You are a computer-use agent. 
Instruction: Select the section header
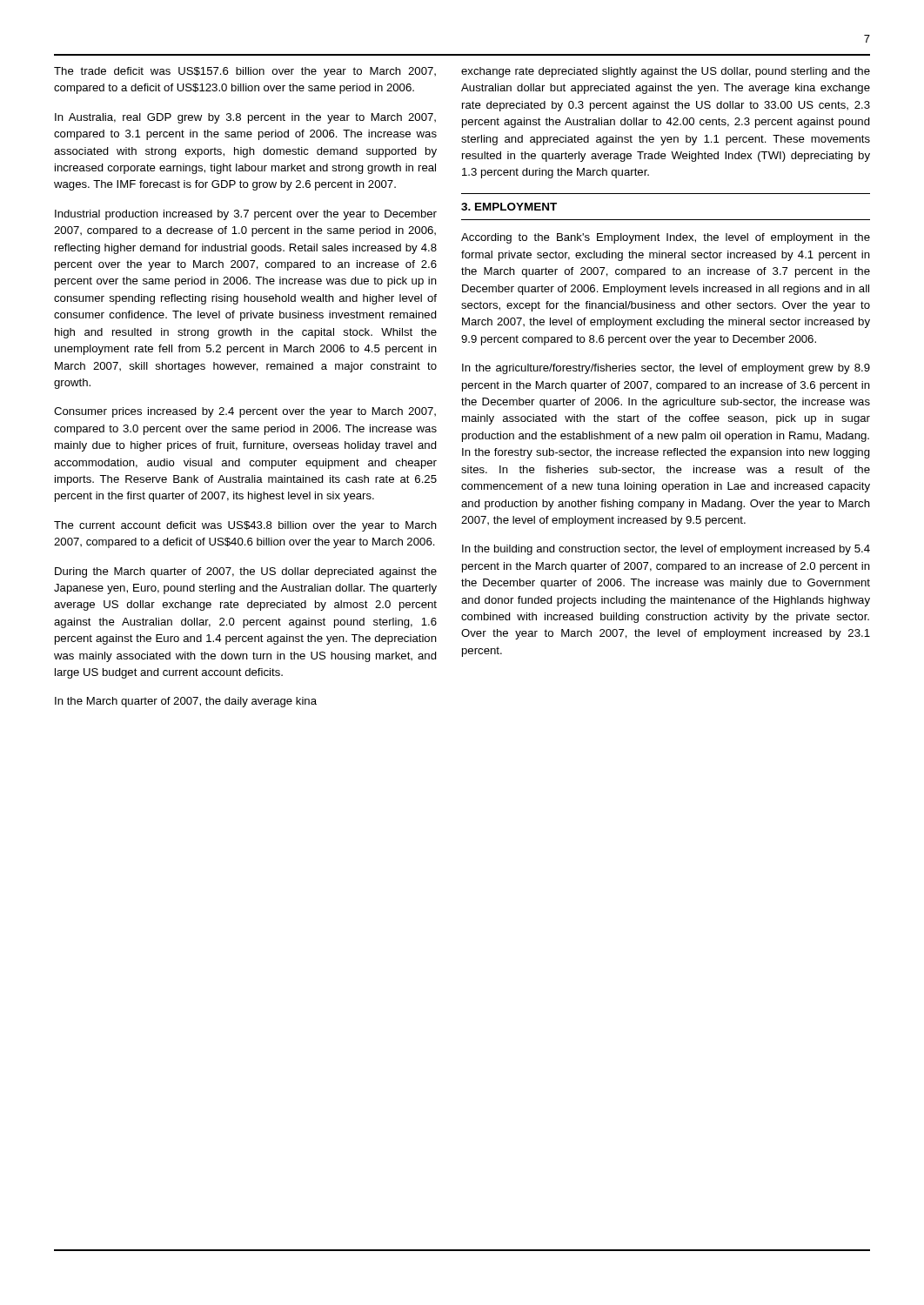(666, 207)
